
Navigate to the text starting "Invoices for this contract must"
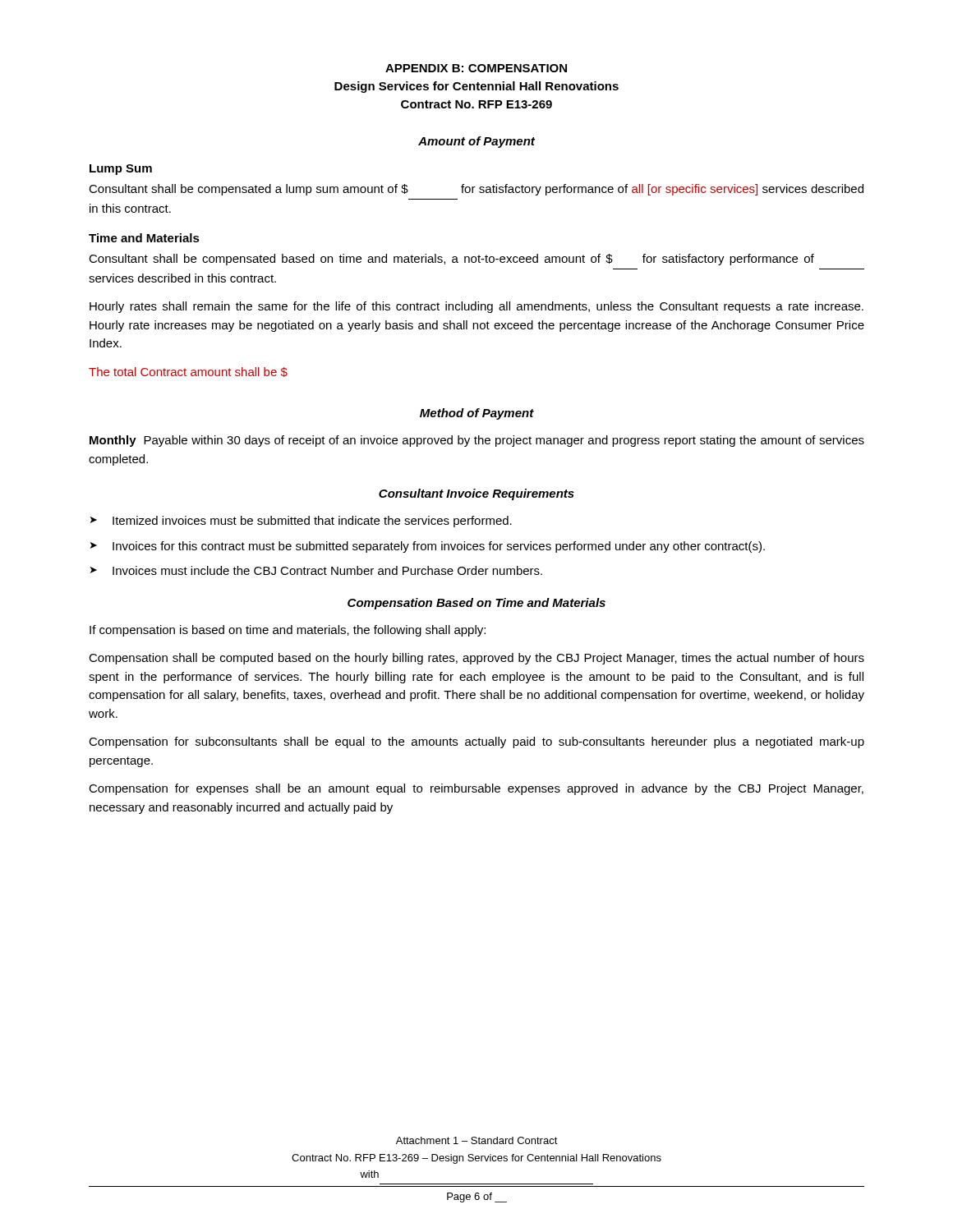tap(439, 546)
